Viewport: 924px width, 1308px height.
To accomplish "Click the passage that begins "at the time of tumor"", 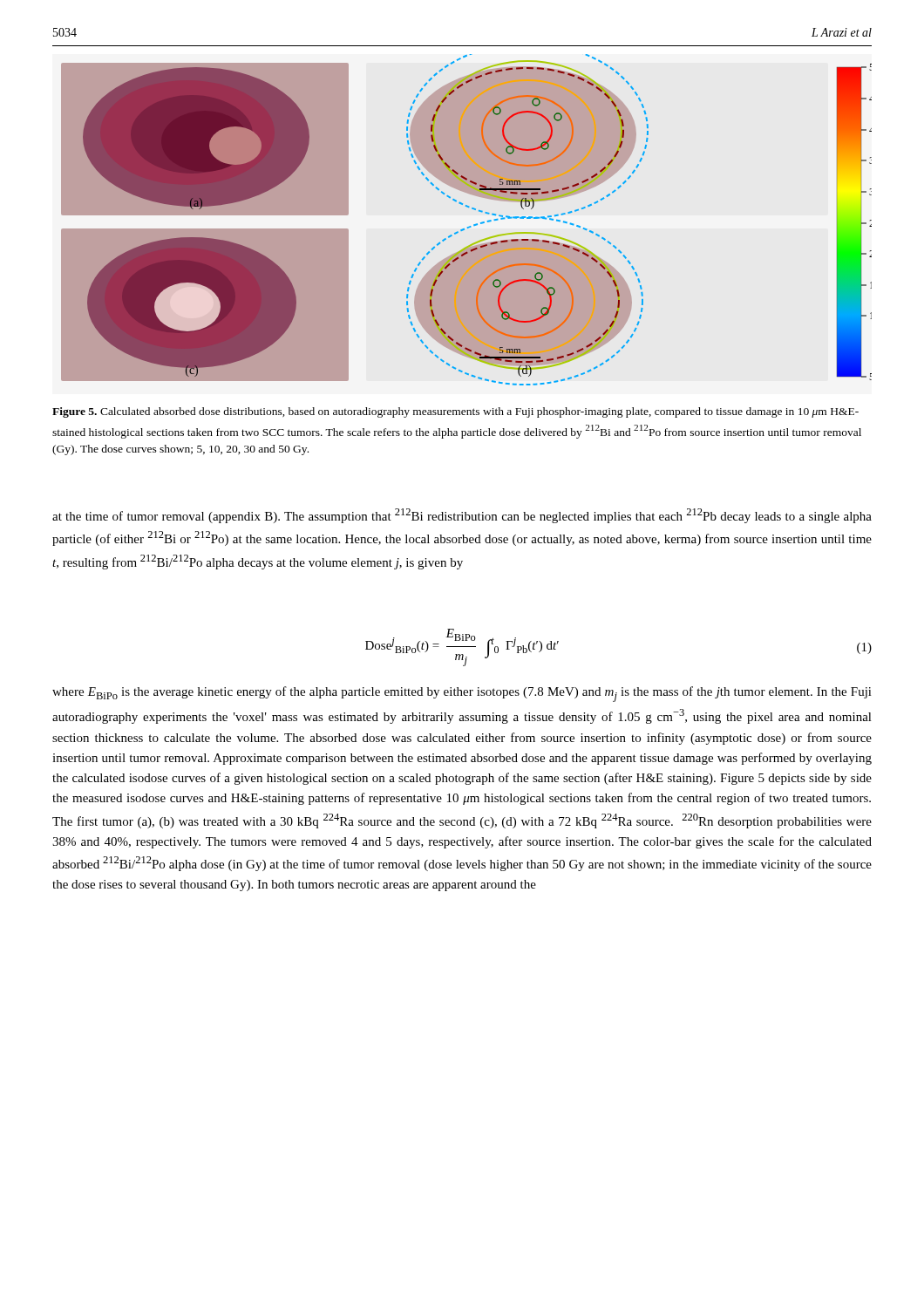I will 462,537.
